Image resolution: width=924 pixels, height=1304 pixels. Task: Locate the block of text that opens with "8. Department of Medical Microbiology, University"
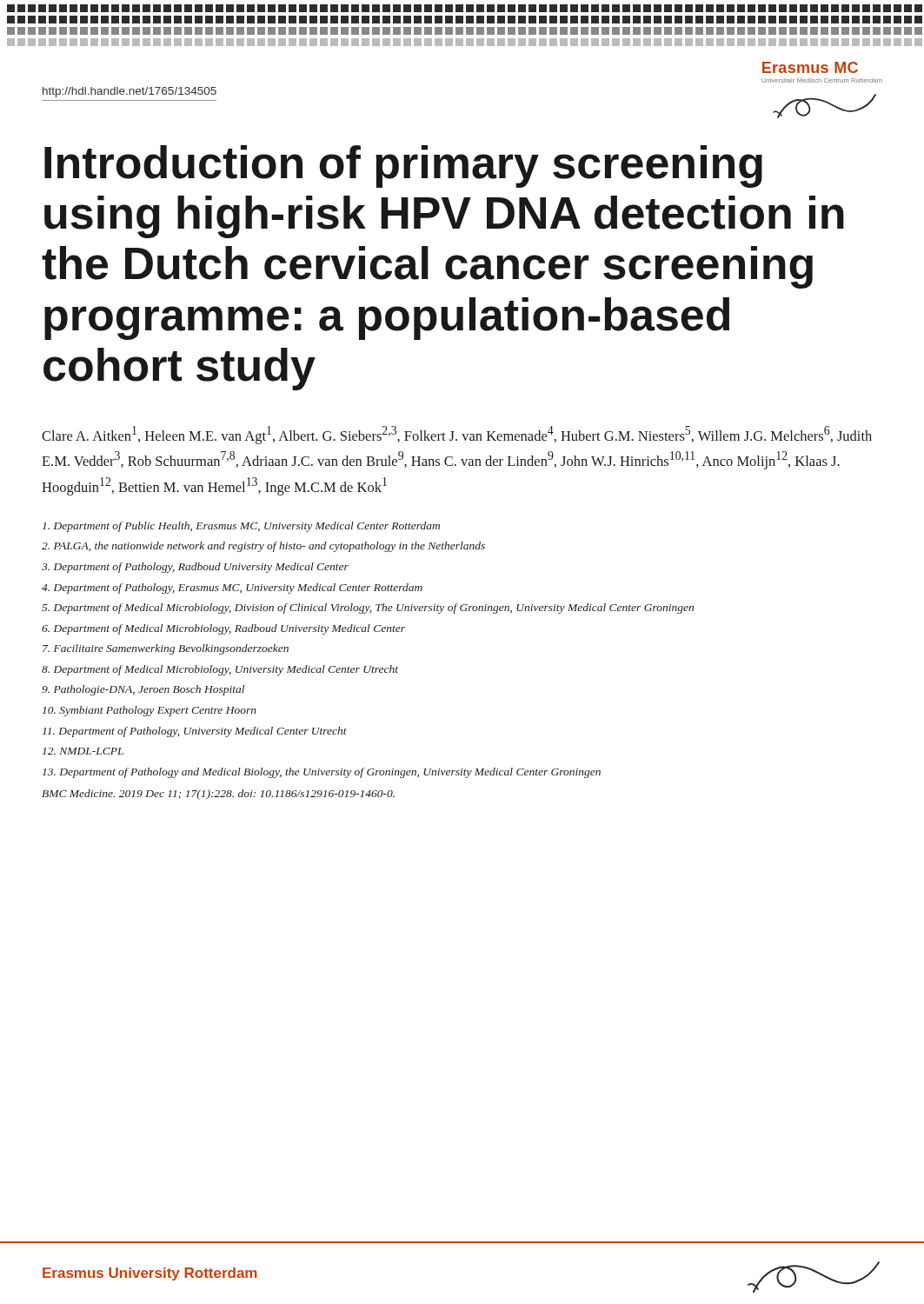[x=220, y=669]
